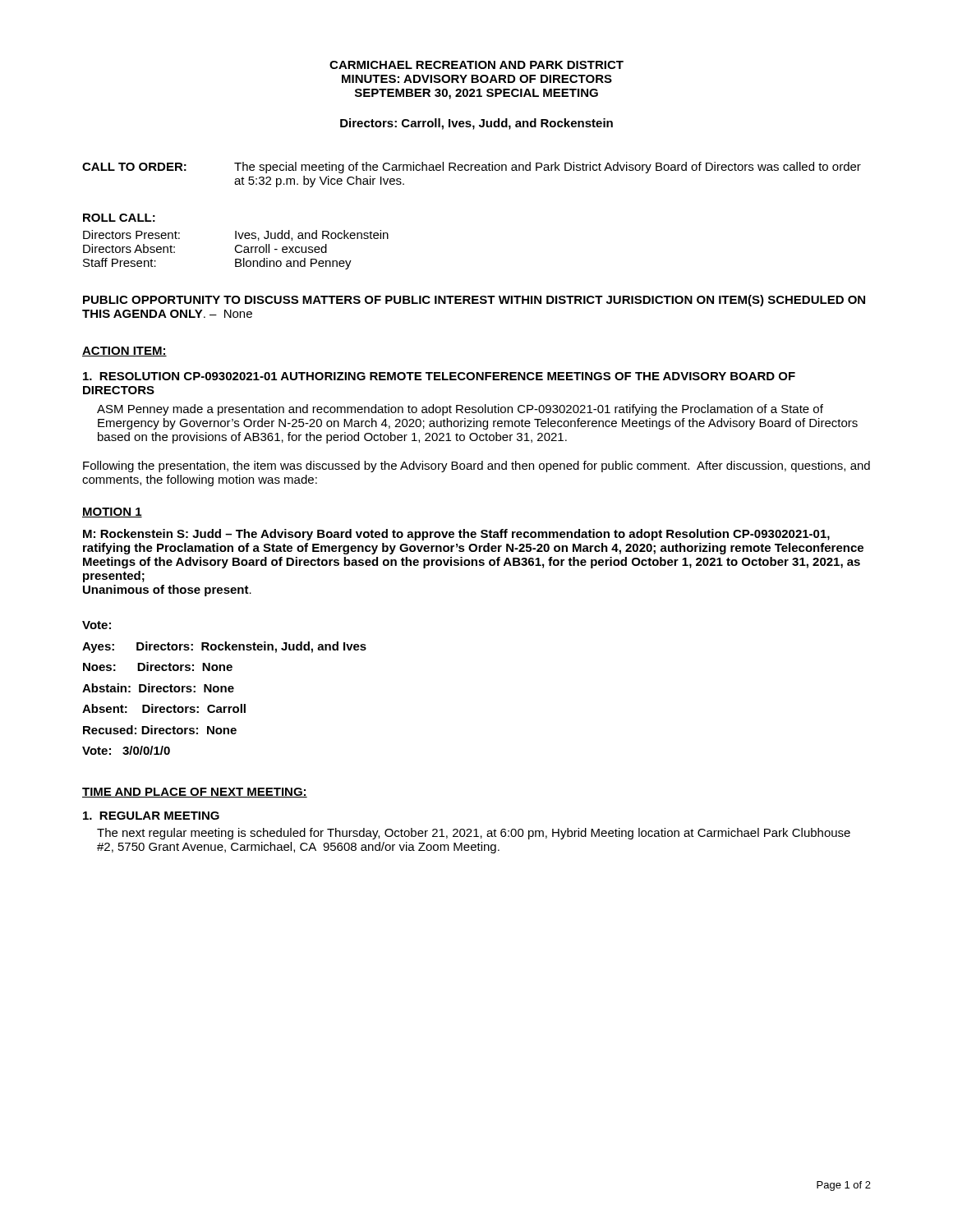Select the element starting "CALL TO ORDER: The special meeting of the"
953x1232 pixels.
pyautogui.click(x=476, y=173)
